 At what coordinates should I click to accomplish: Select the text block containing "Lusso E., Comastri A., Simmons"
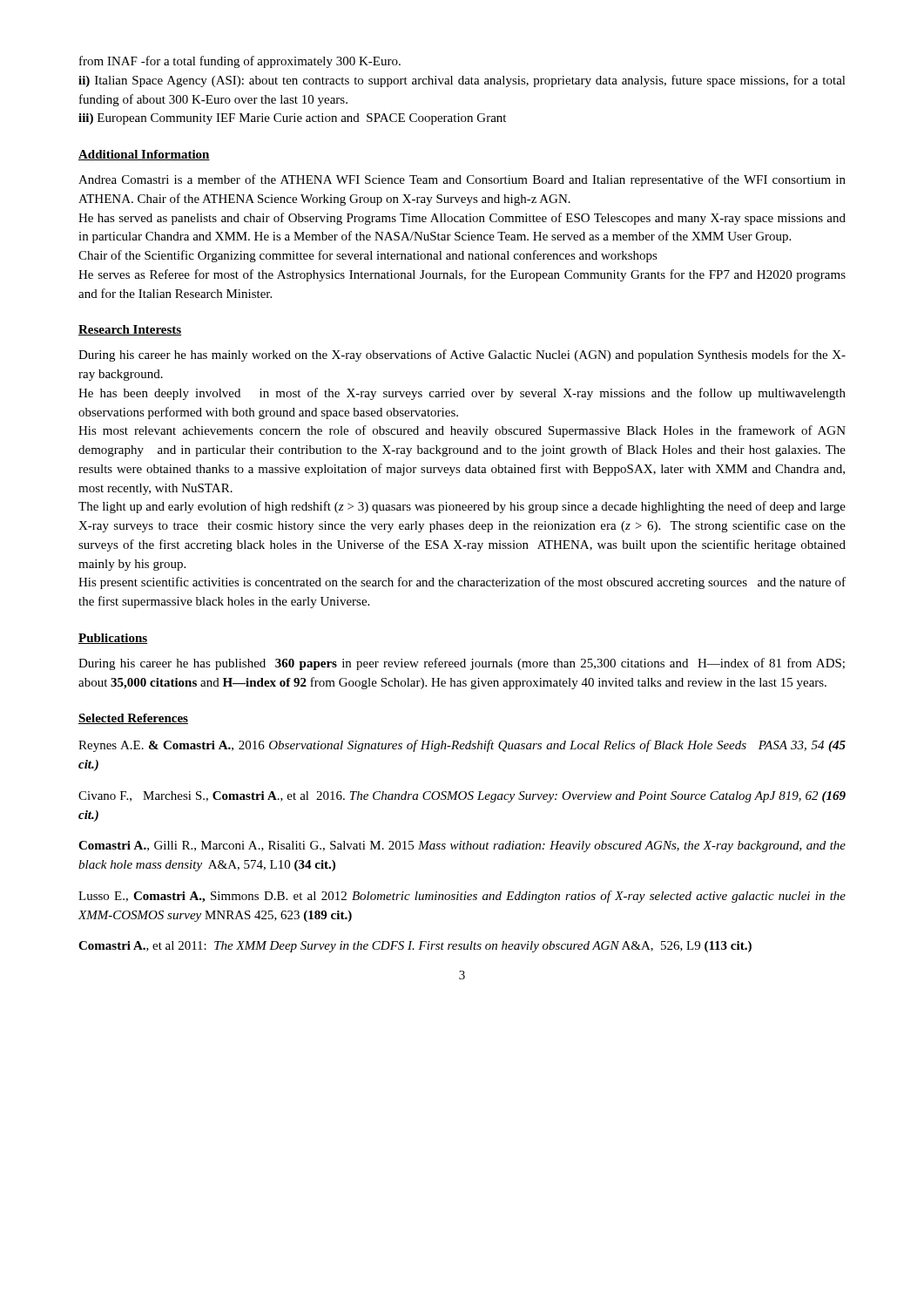[x=462, y=905]
